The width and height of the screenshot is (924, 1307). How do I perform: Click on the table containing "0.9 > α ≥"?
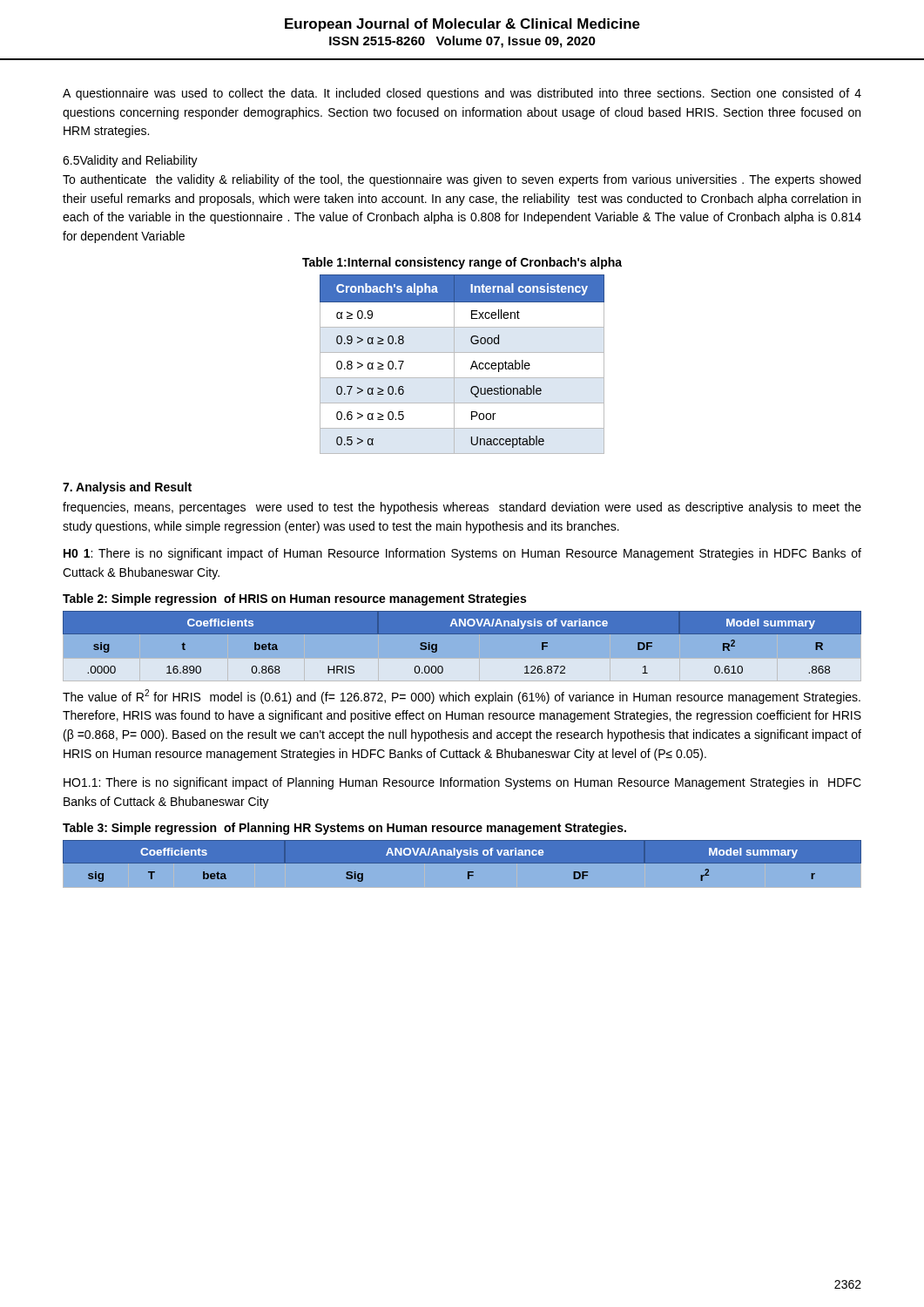click(x=462, y=370)
